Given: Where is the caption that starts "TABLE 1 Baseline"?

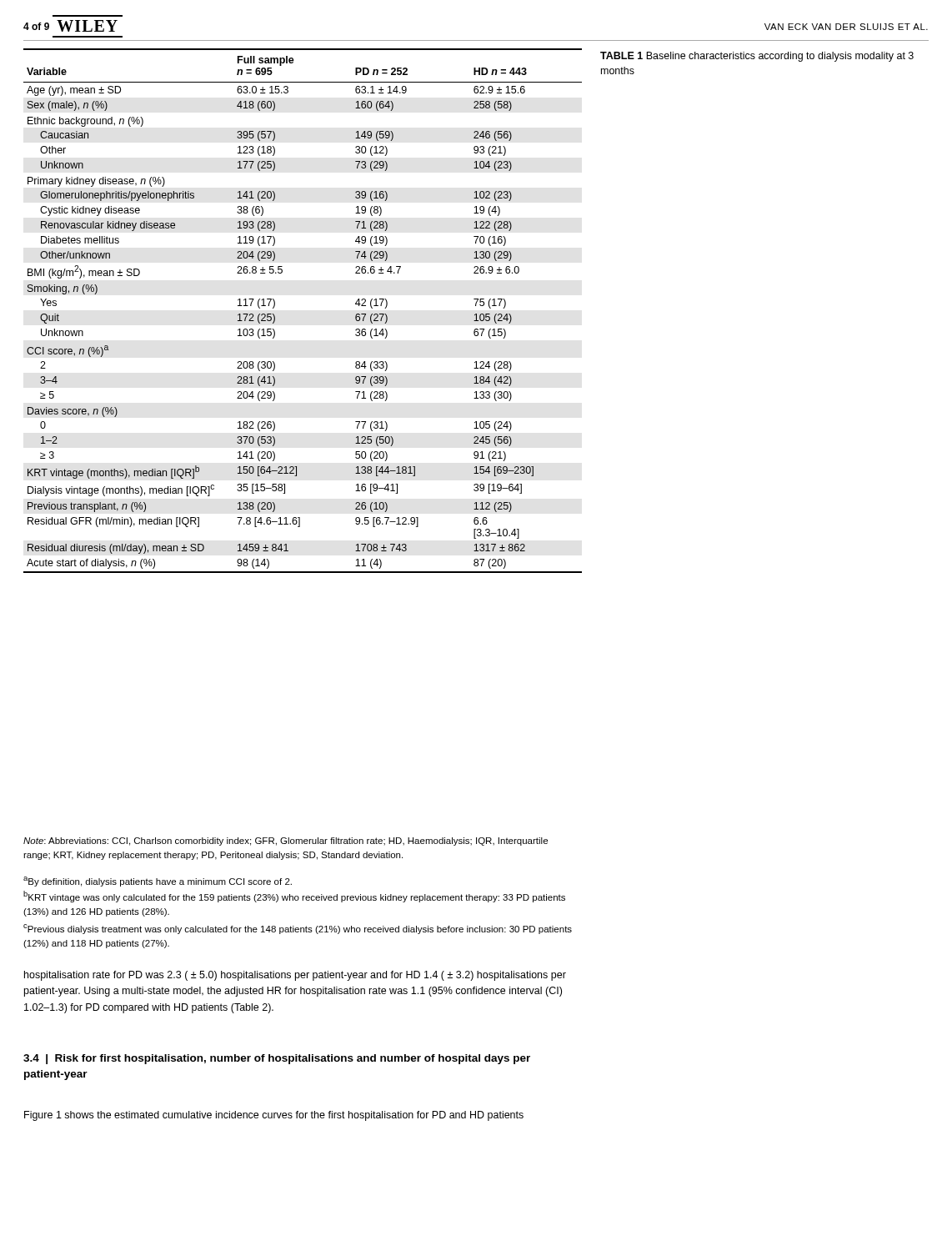Looking at the screenshot, I should click(x=757, y=63).
